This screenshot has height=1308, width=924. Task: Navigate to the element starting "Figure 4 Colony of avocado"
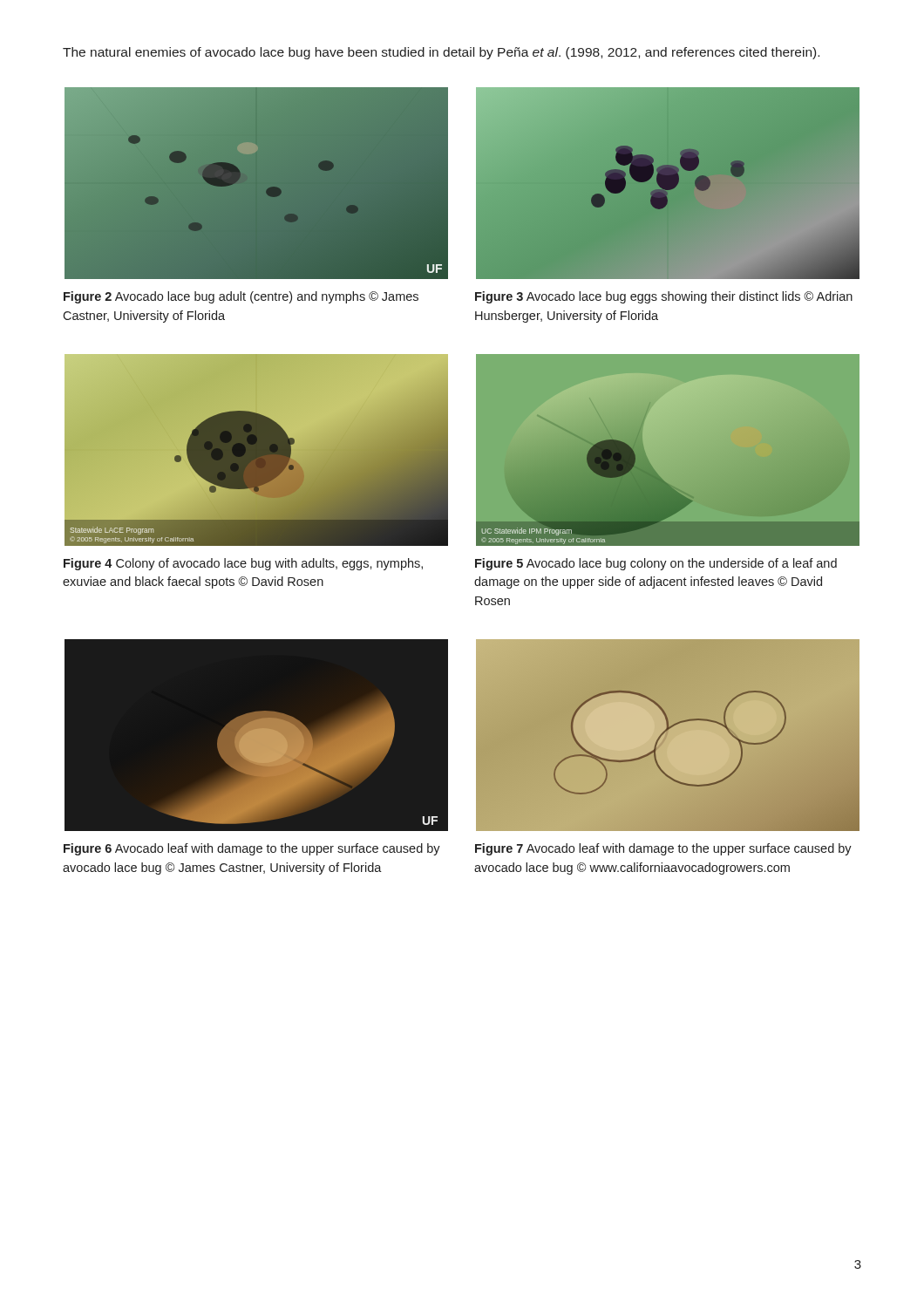coord(243,572)
